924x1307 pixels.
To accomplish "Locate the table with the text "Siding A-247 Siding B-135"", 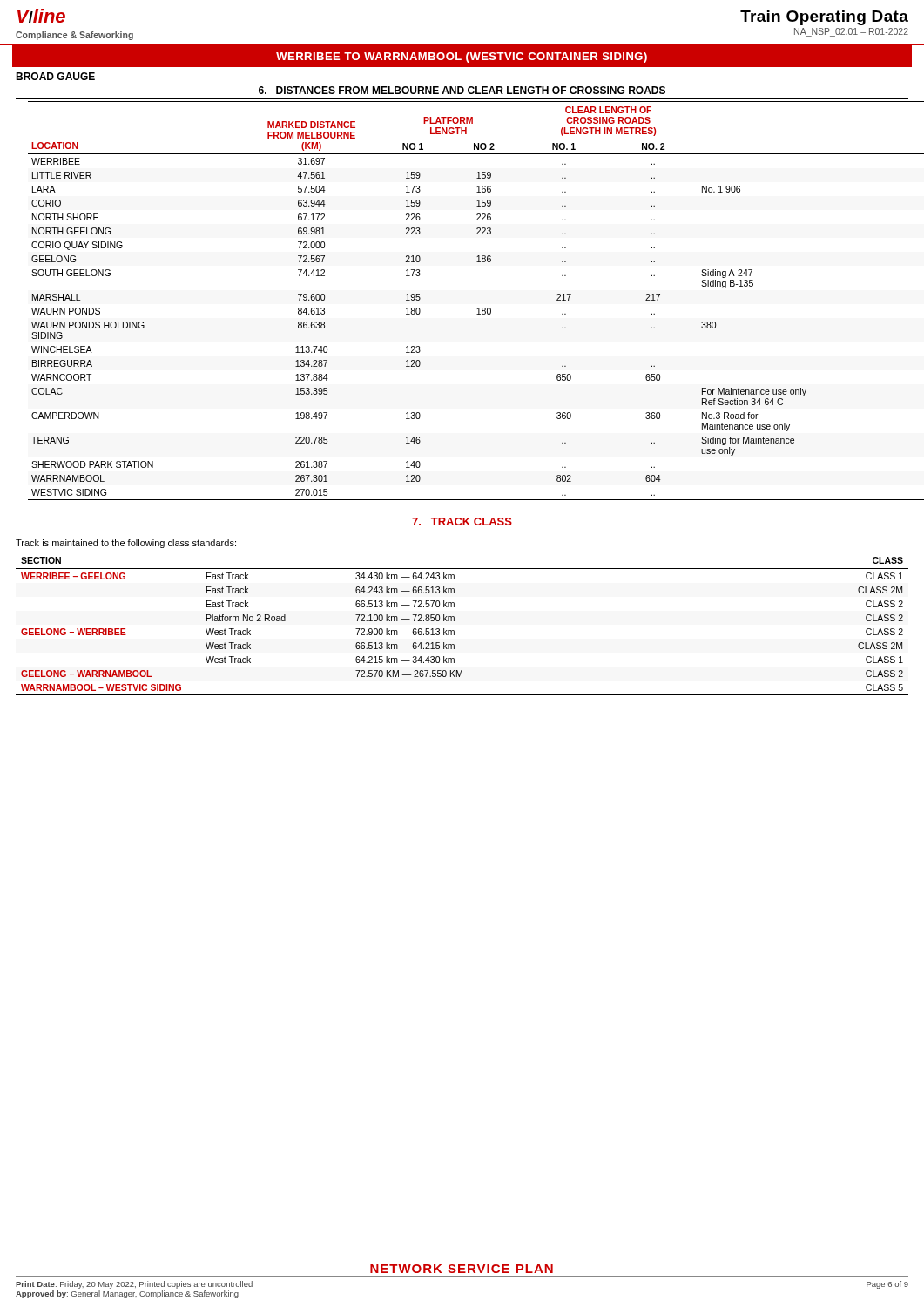I will (462, 301).
